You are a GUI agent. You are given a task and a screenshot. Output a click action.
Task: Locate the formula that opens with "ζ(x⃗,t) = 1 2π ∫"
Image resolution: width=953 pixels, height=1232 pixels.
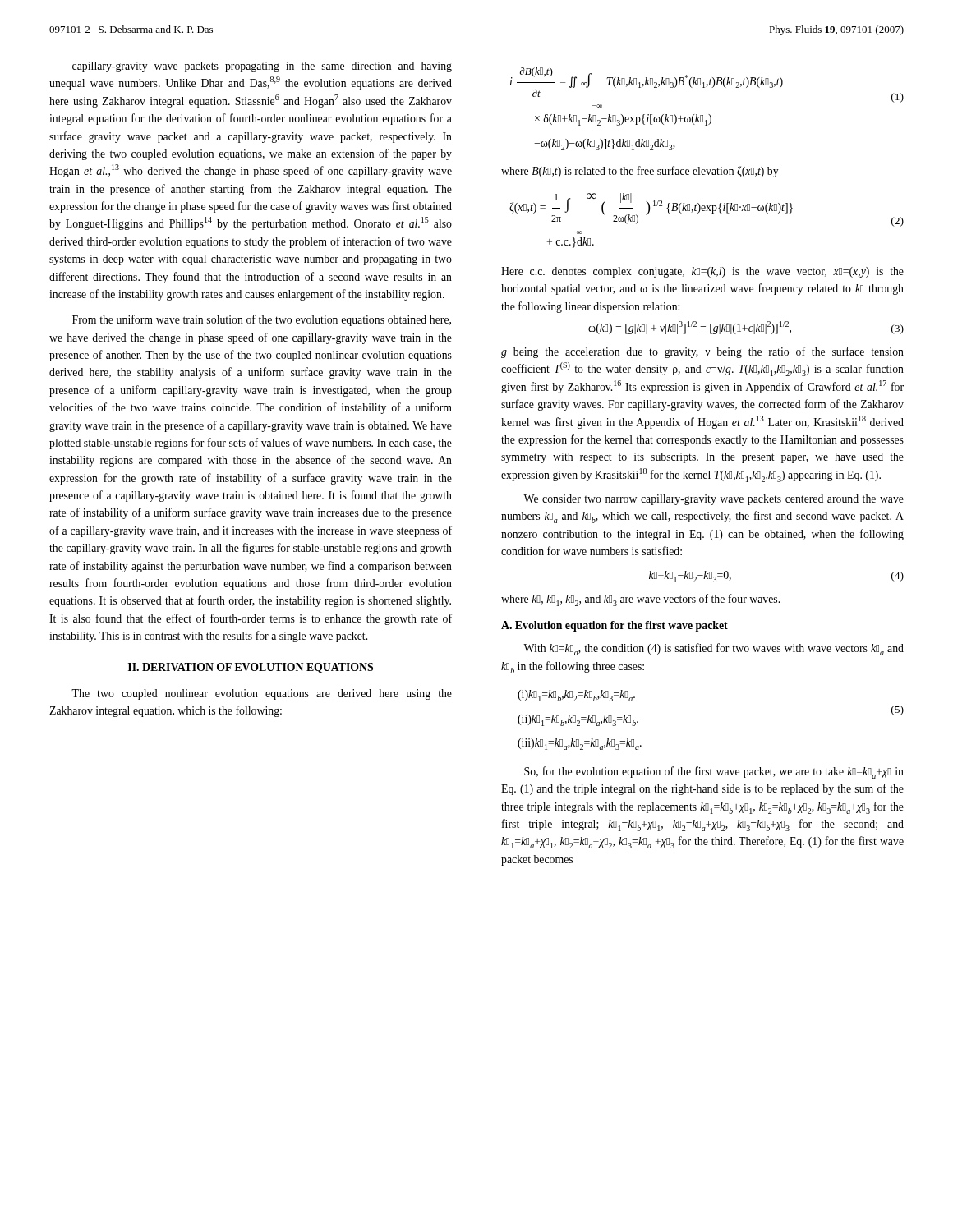coord(702,221)
